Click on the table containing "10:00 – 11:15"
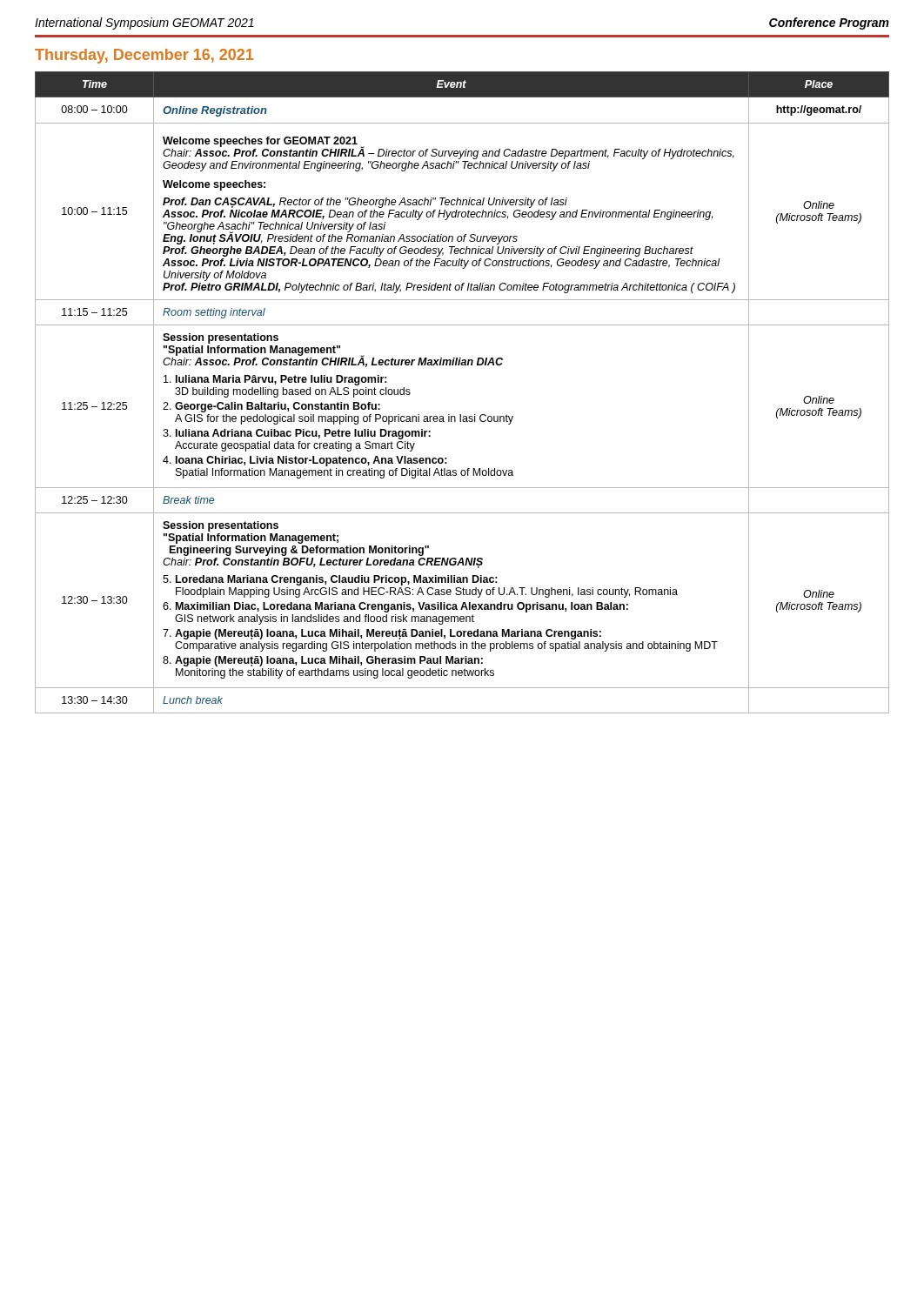The height and width of the screenshot is (1305, 924). (462, 392)
